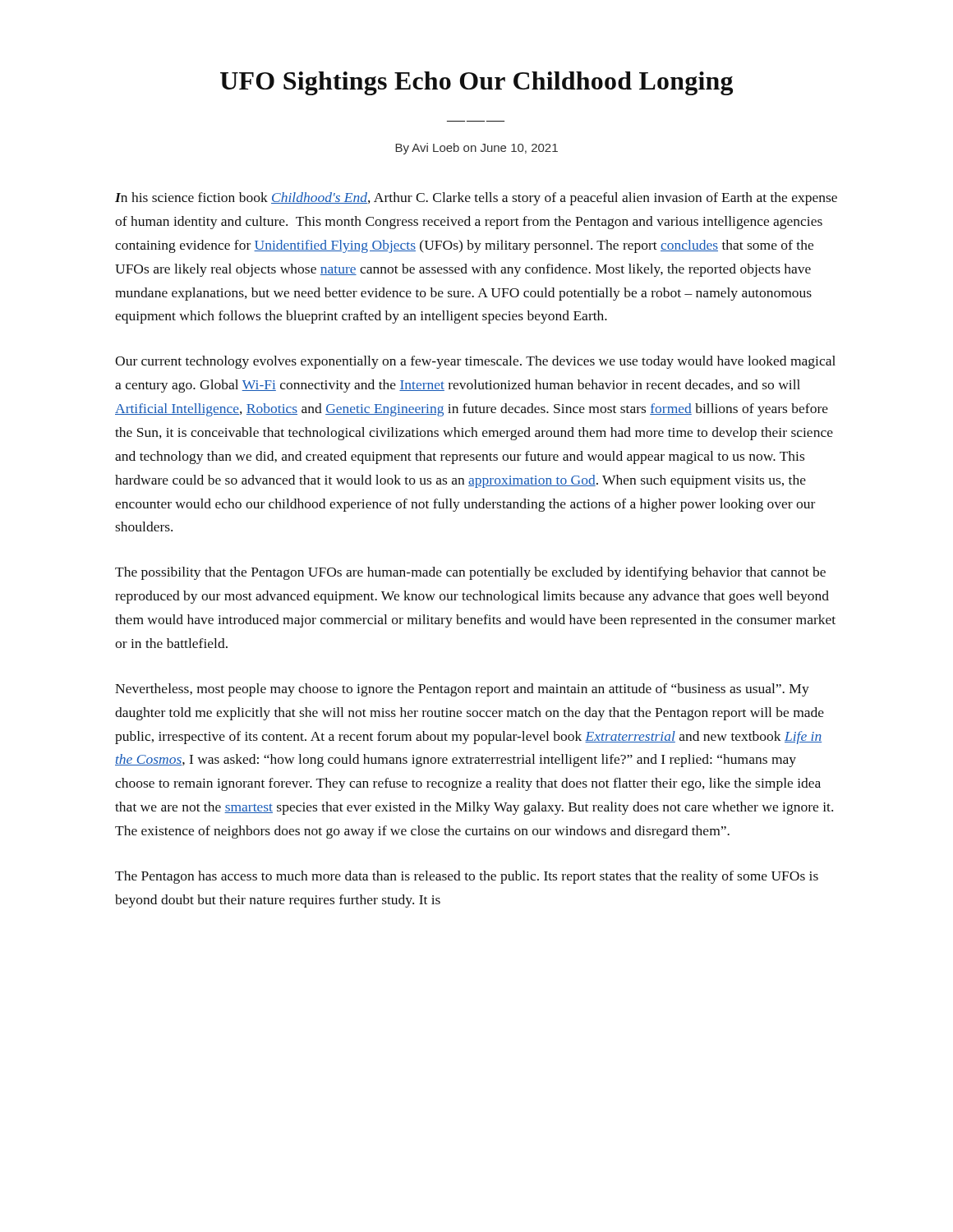Locate the block starting "UFO Sightings Echo Our Childhood Longing"
Image resolution: width=953 pixels, height=1232 pixels.
(x=476, y=81)
